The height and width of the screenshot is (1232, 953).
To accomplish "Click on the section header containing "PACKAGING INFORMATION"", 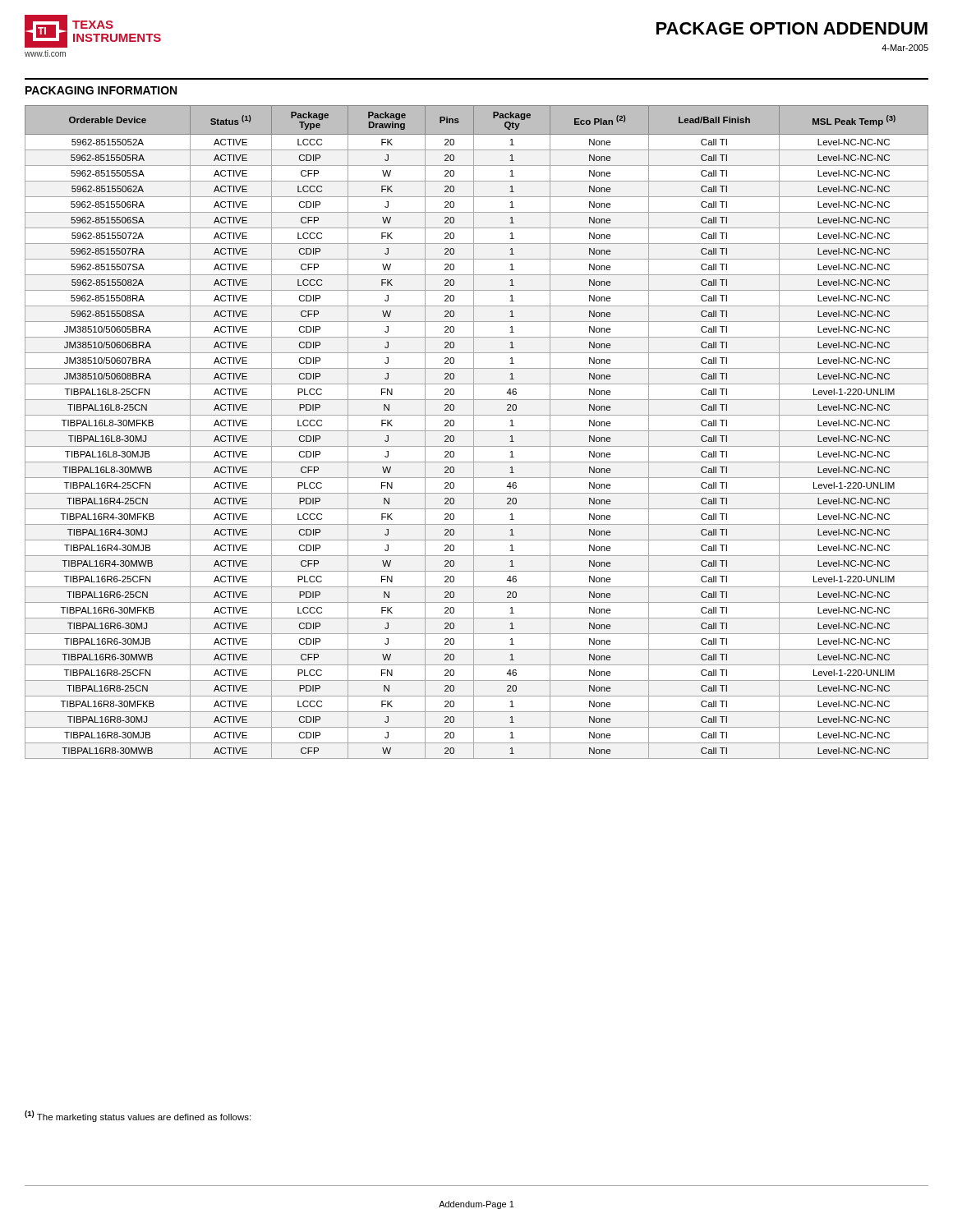I will (101, 90).
